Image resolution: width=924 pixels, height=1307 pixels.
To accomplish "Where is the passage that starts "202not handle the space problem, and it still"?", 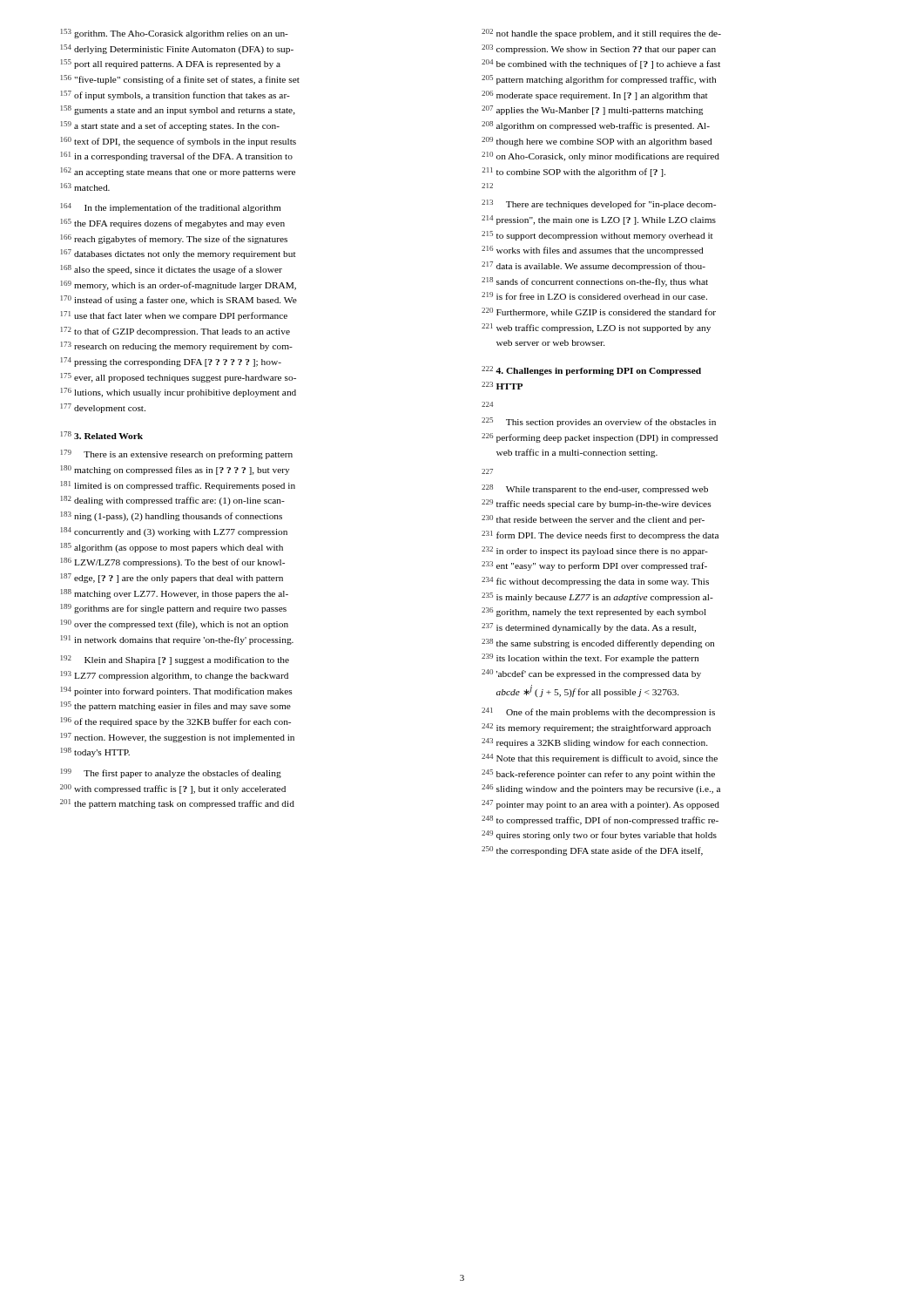I will (673, 111).
